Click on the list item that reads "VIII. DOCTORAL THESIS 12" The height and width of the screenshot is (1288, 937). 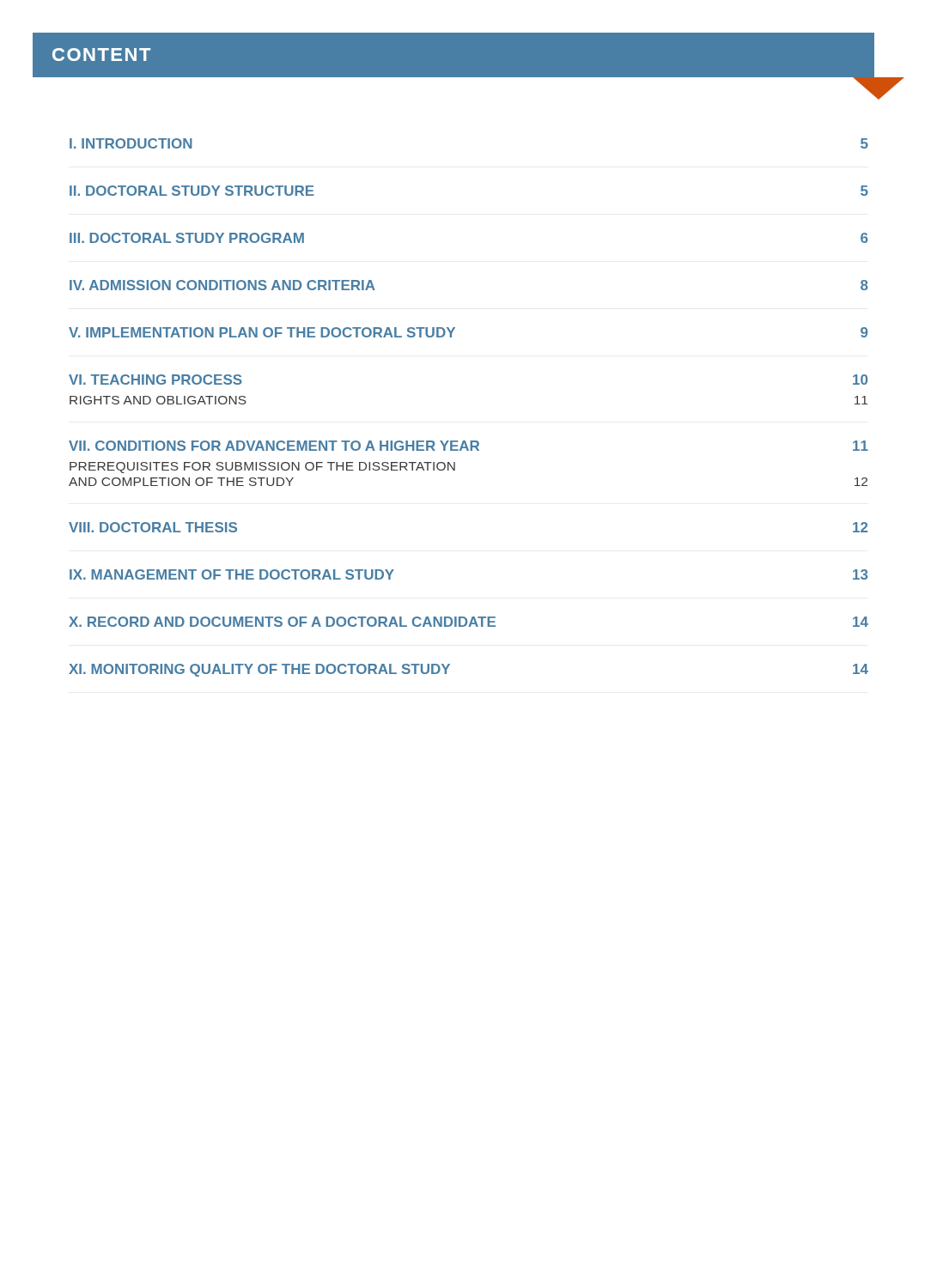(157, 528)
